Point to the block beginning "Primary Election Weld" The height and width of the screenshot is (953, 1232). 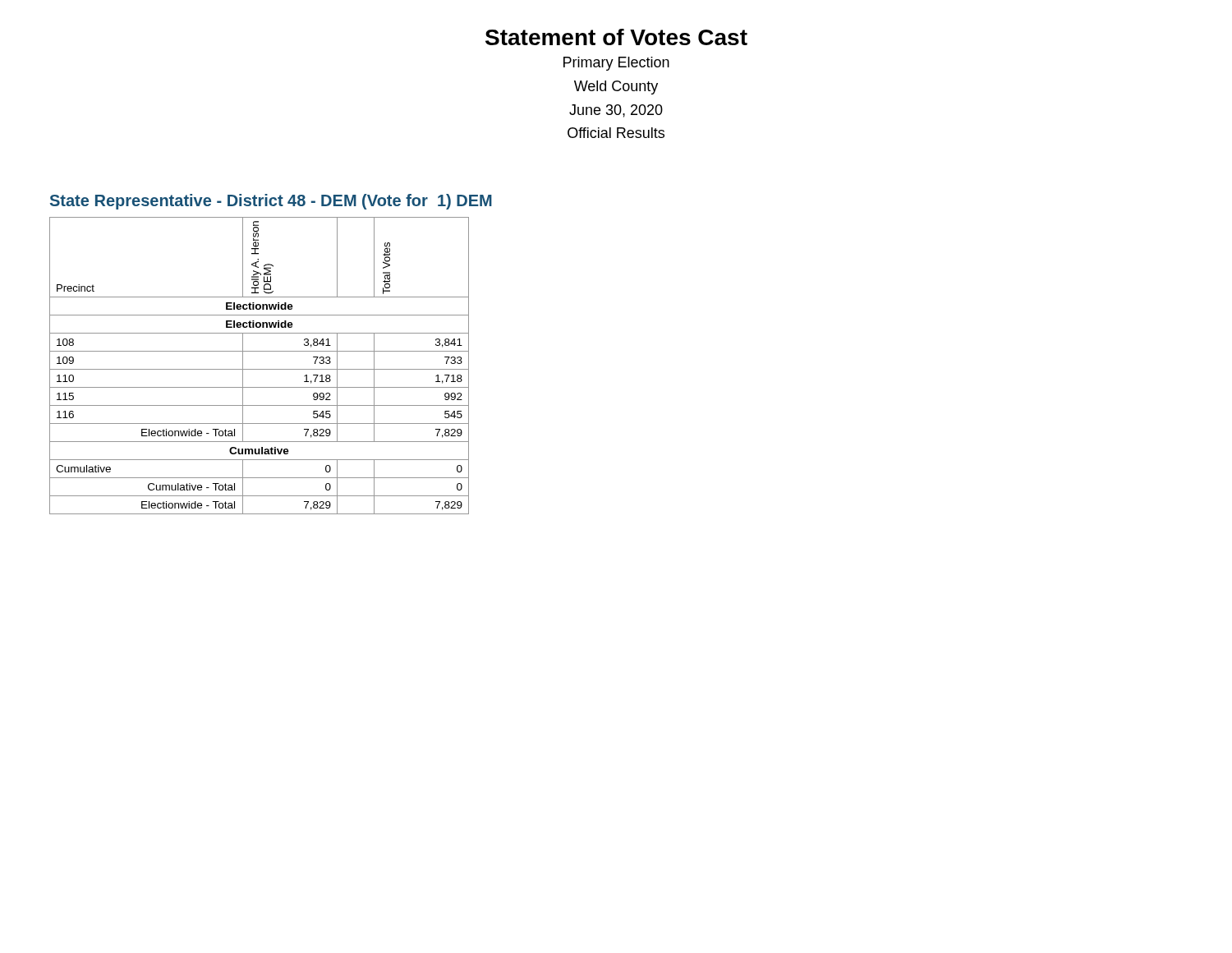pos(616,98)
